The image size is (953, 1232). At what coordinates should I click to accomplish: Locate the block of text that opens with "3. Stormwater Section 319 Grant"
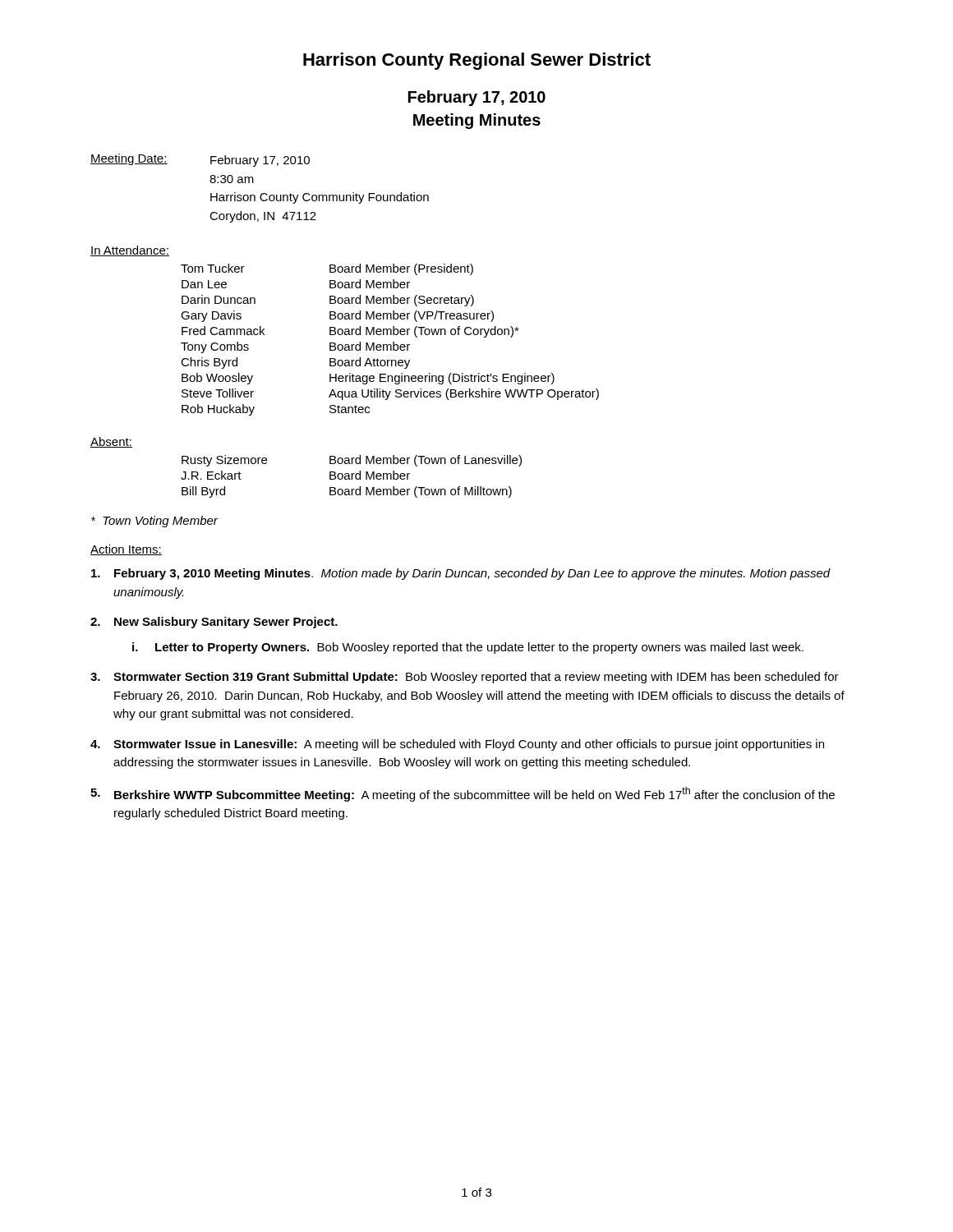coord(476,695)
